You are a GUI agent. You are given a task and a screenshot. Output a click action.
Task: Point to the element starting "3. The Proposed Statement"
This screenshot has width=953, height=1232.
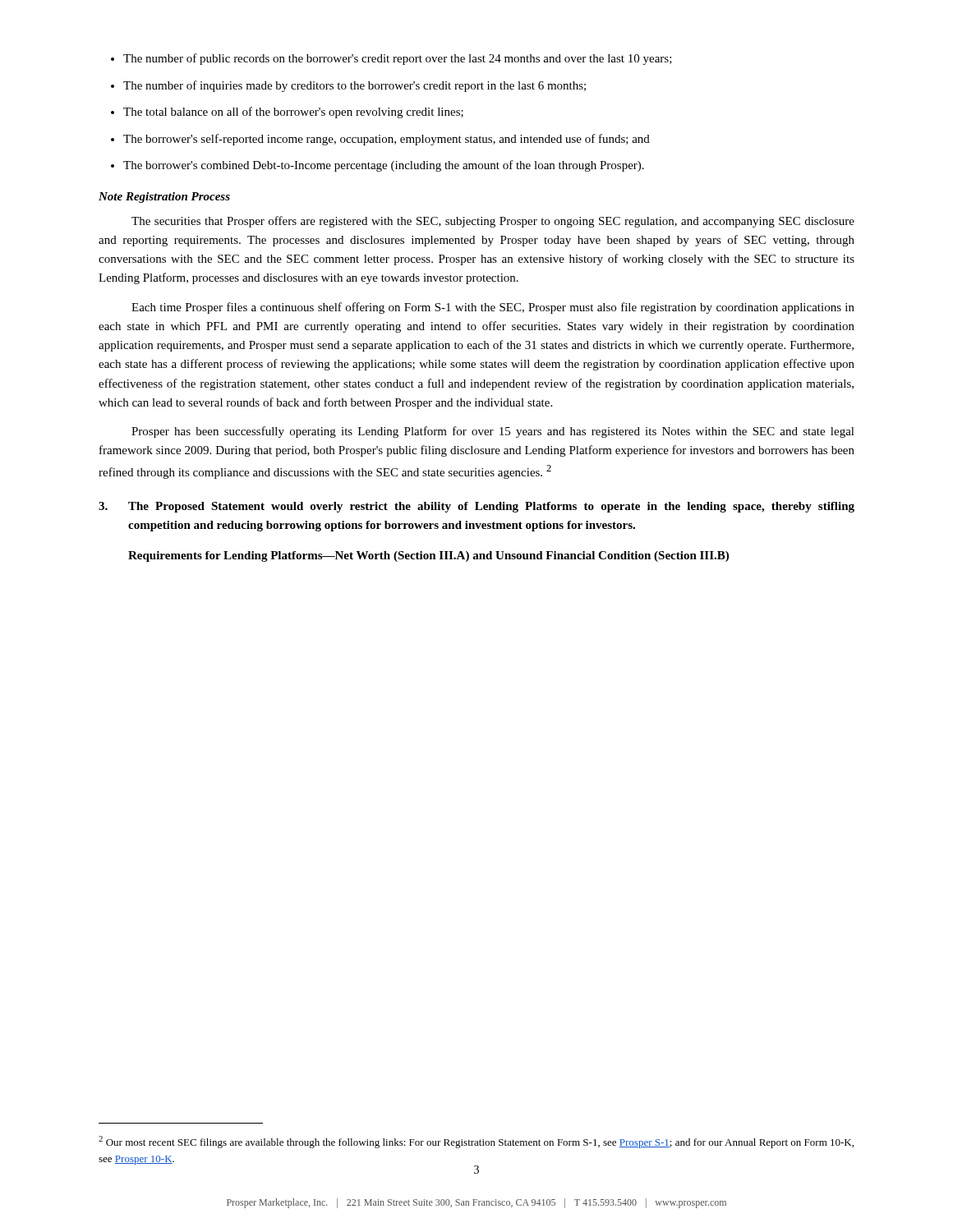coord(476,516)
